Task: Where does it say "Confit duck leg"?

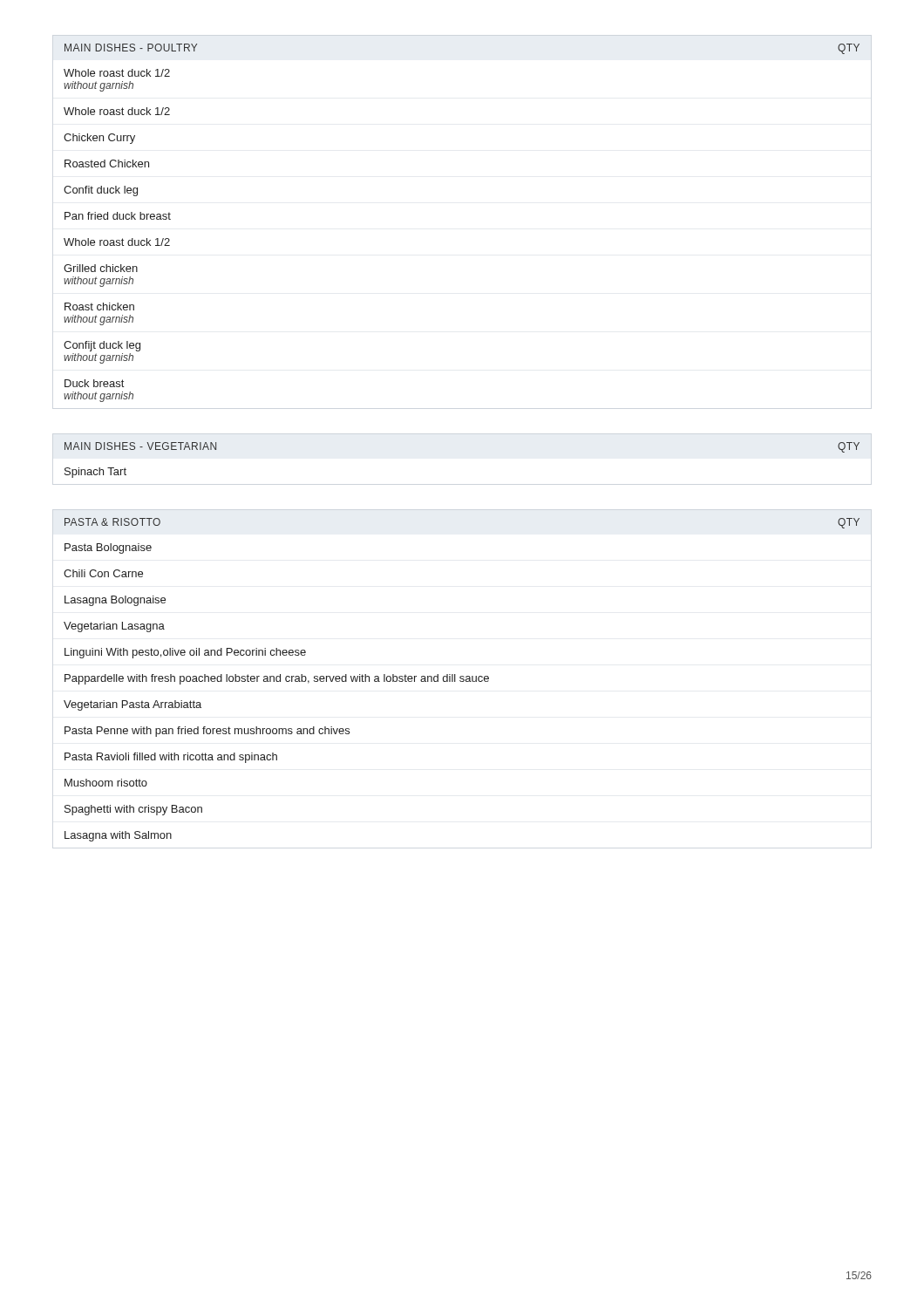Action: 101,190
